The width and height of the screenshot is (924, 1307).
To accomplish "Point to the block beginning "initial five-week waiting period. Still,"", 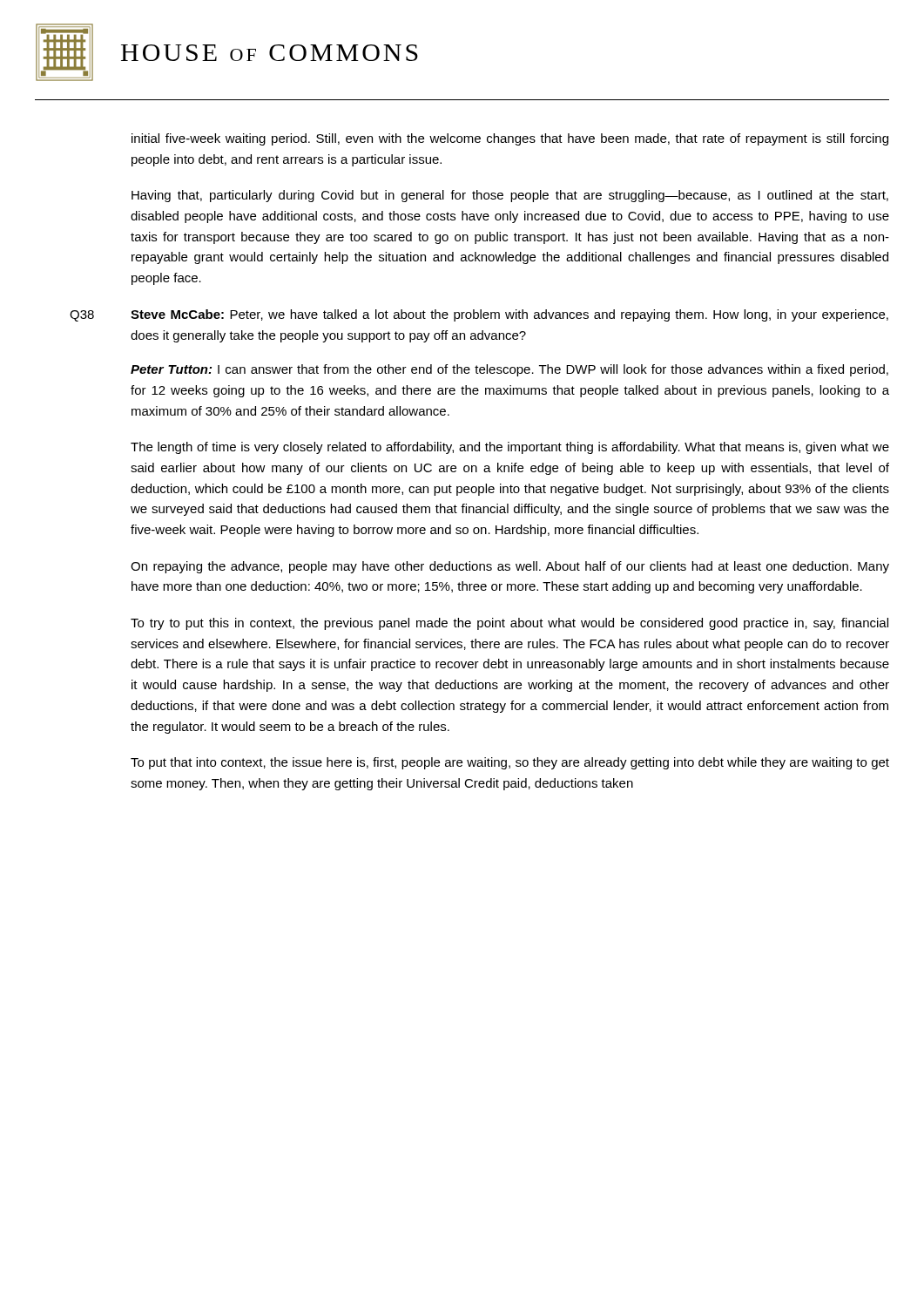I will tap(510, 148).
